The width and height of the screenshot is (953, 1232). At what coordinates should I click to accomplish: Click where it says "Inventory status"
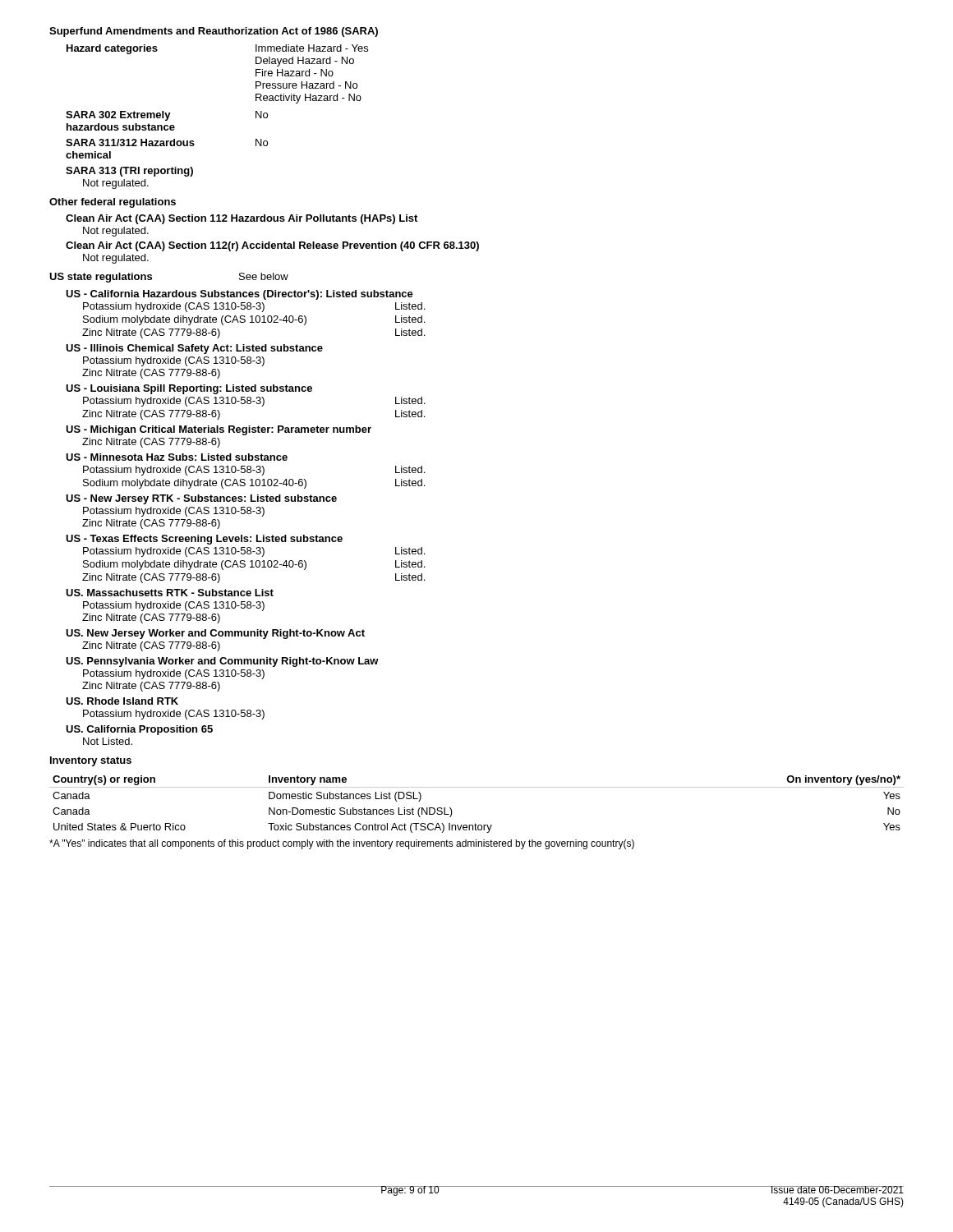(91, 760)
